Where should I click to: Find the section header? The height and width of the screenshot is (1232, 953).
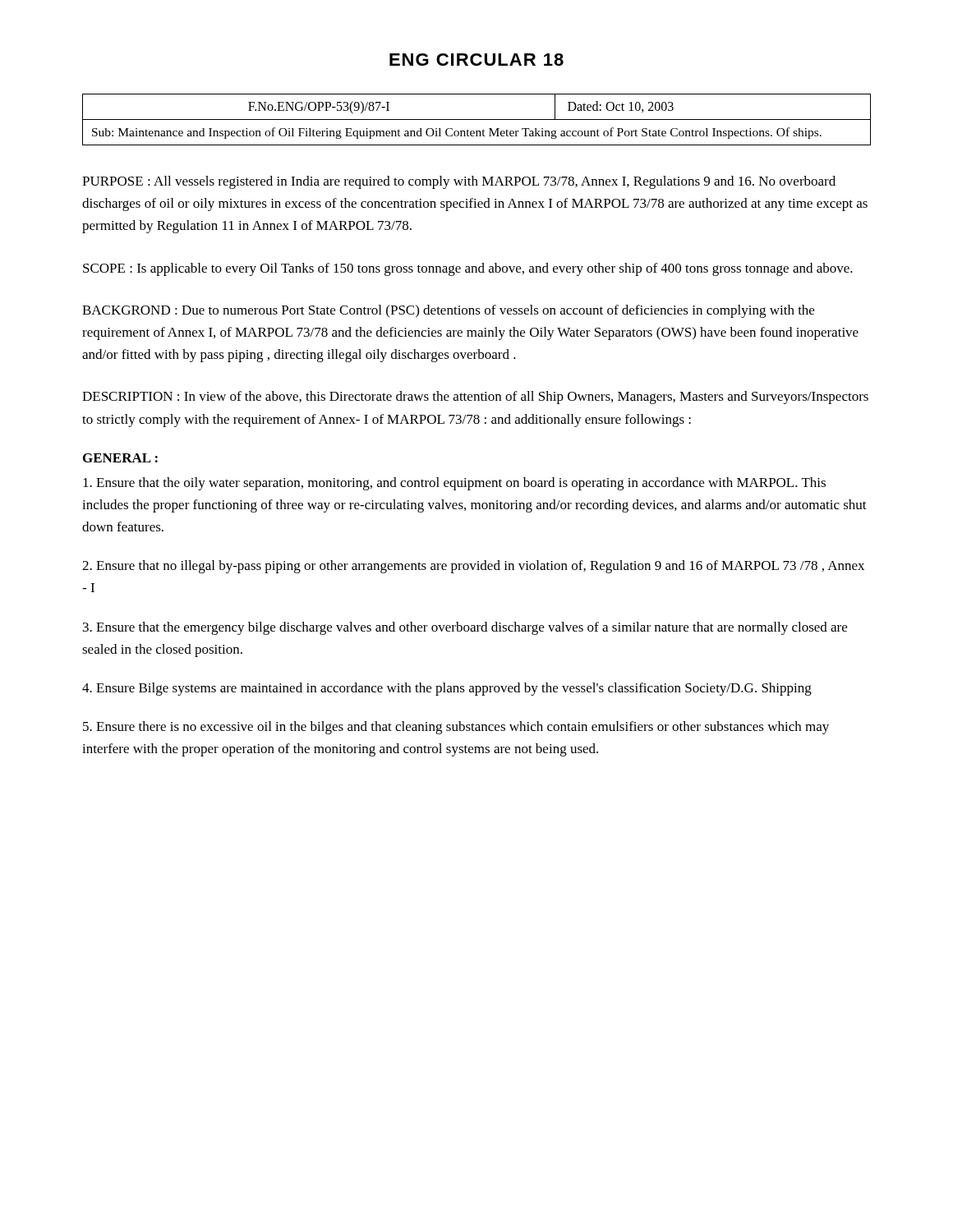pos(120,458)
